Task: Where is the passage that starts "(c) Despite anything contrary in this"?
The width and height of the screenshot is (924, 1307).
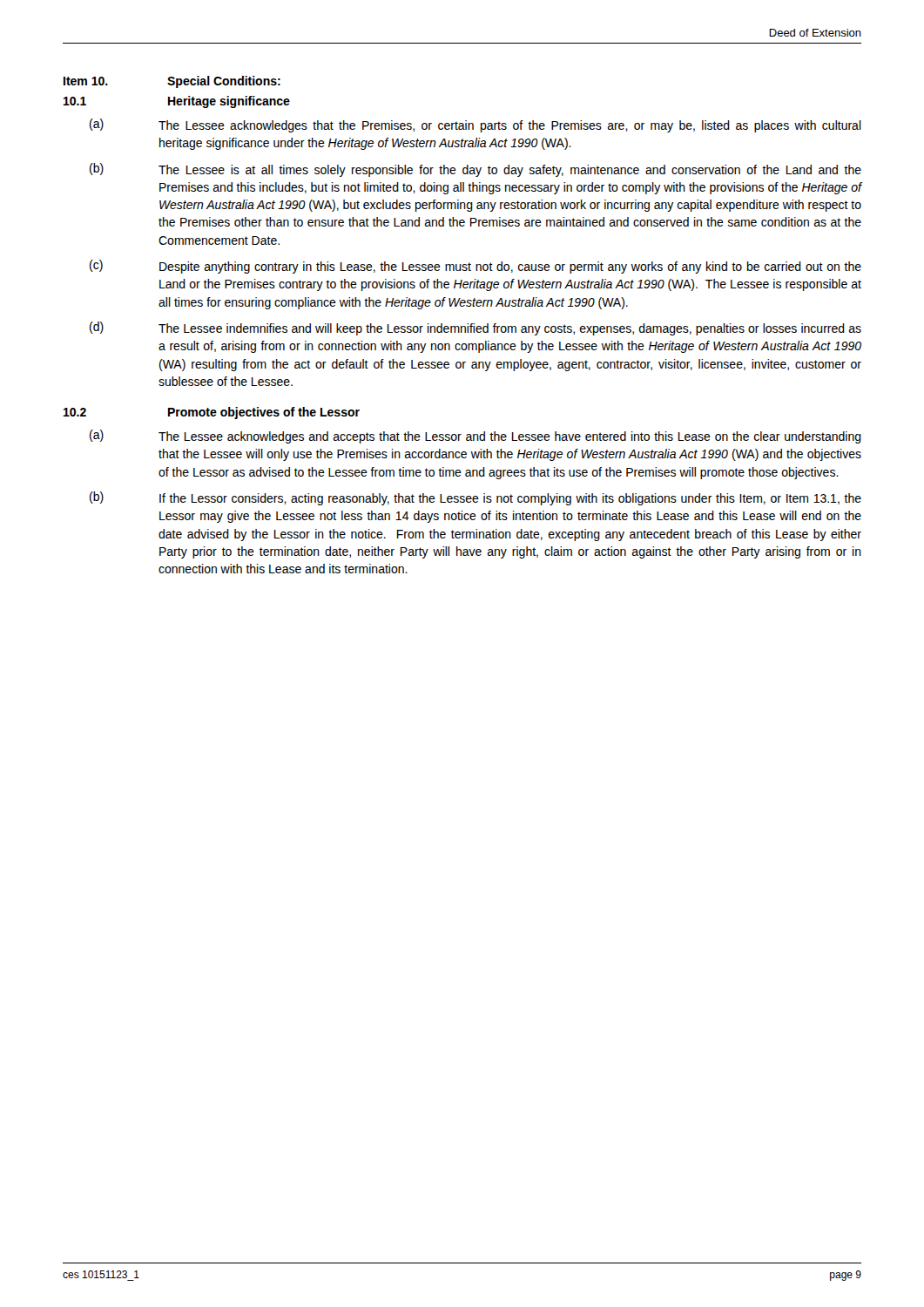Action: tap(462, 285)
